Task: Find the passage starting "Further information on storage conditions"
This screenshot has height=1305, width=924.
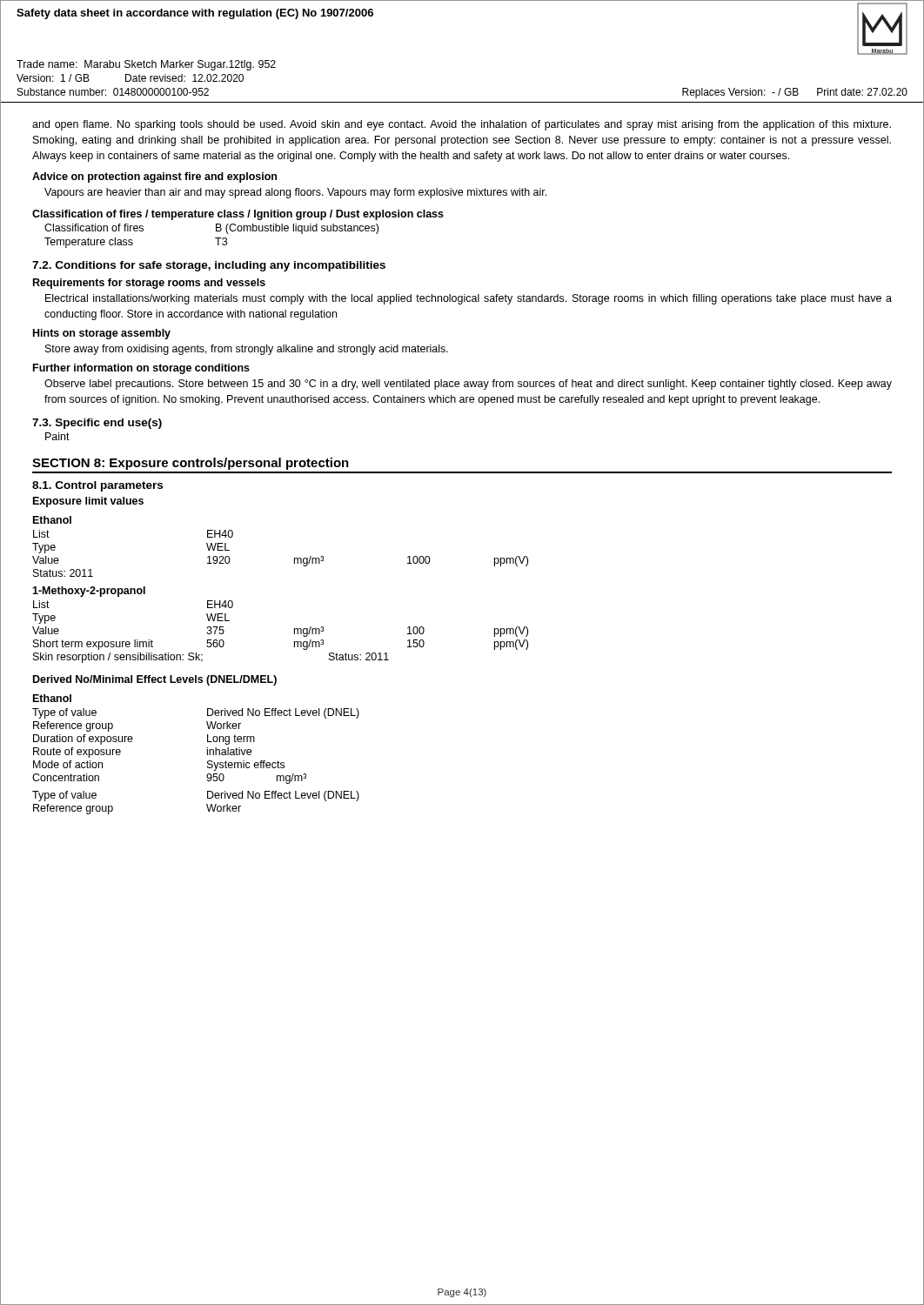Action: (141, 368)
